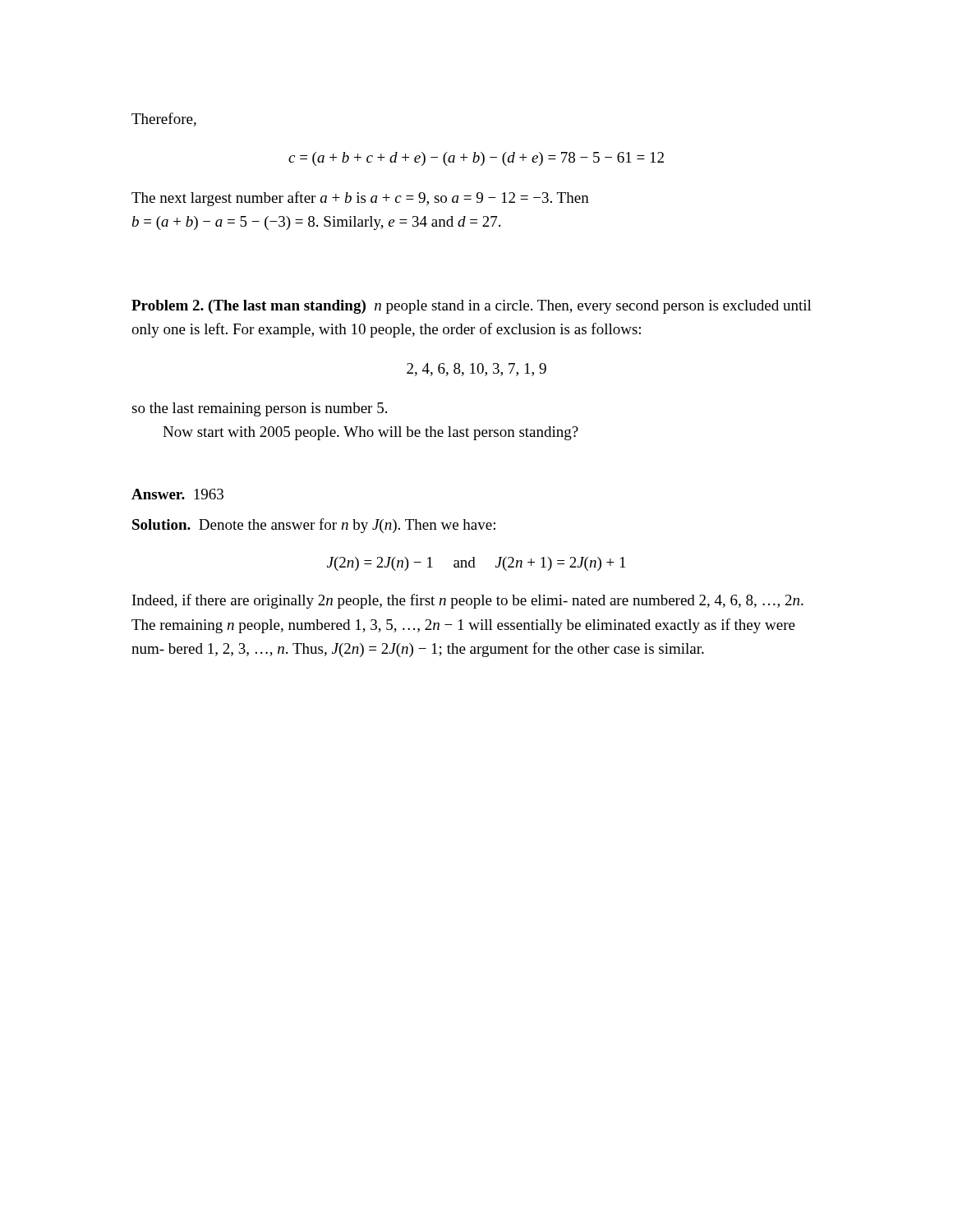953x1232 pixels.
Task: Find the text starting "so the last"
Action: click(x=260, y=408)
